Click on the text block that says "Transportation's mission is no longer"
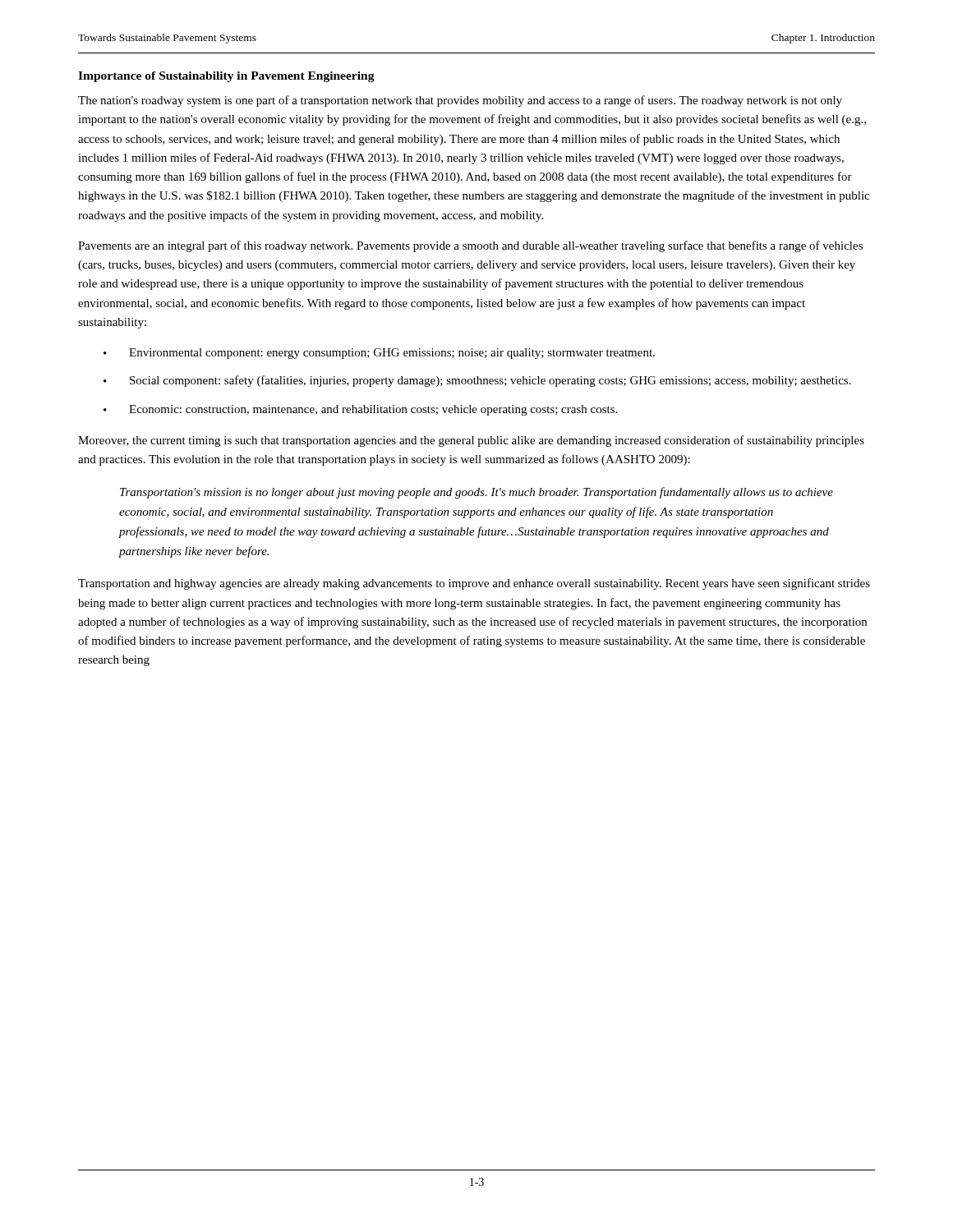This screenshot has height=1232, width=953. (x=476, y=522)
